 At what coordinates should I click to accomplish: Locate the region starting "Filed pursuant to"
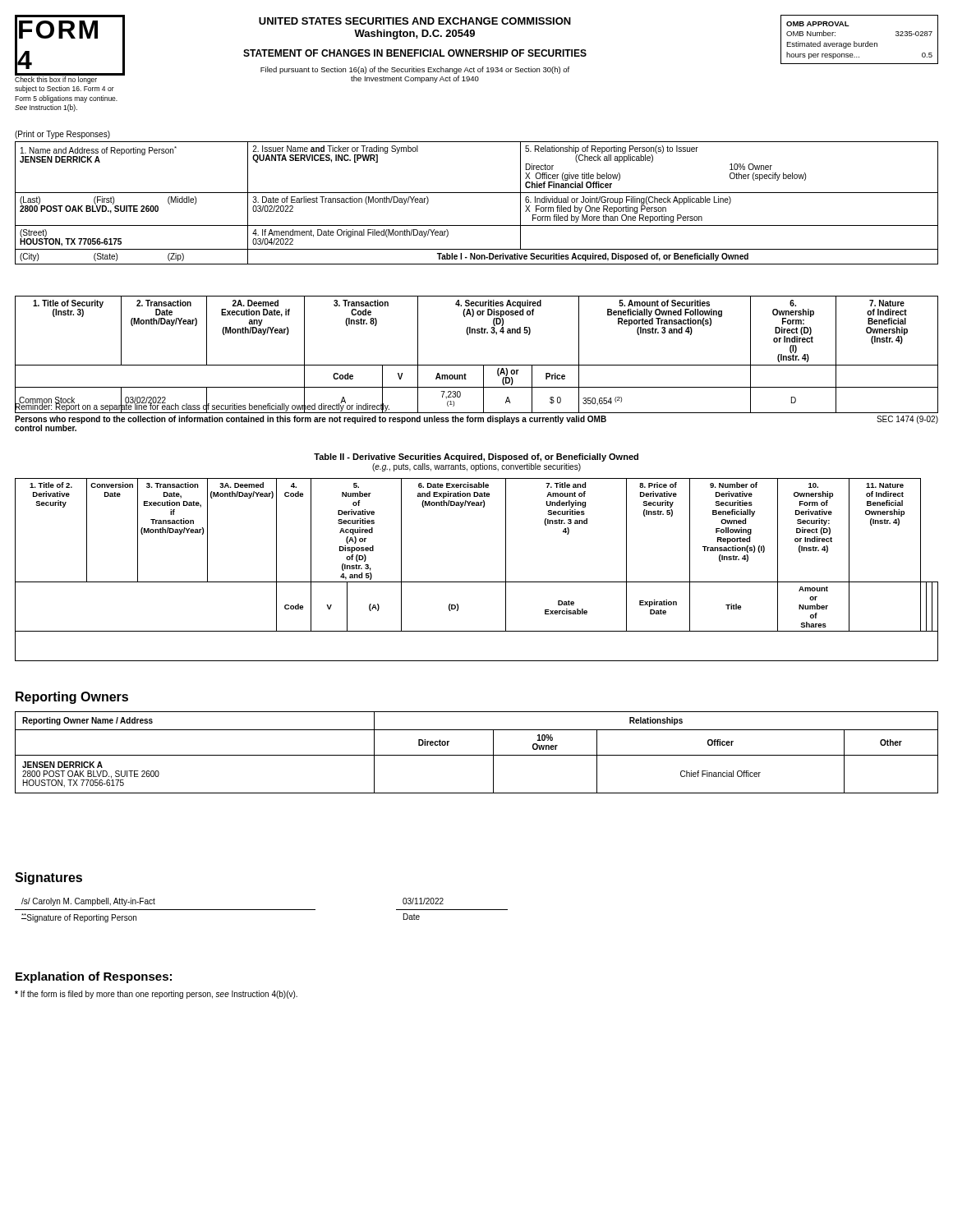click(415, 74)
